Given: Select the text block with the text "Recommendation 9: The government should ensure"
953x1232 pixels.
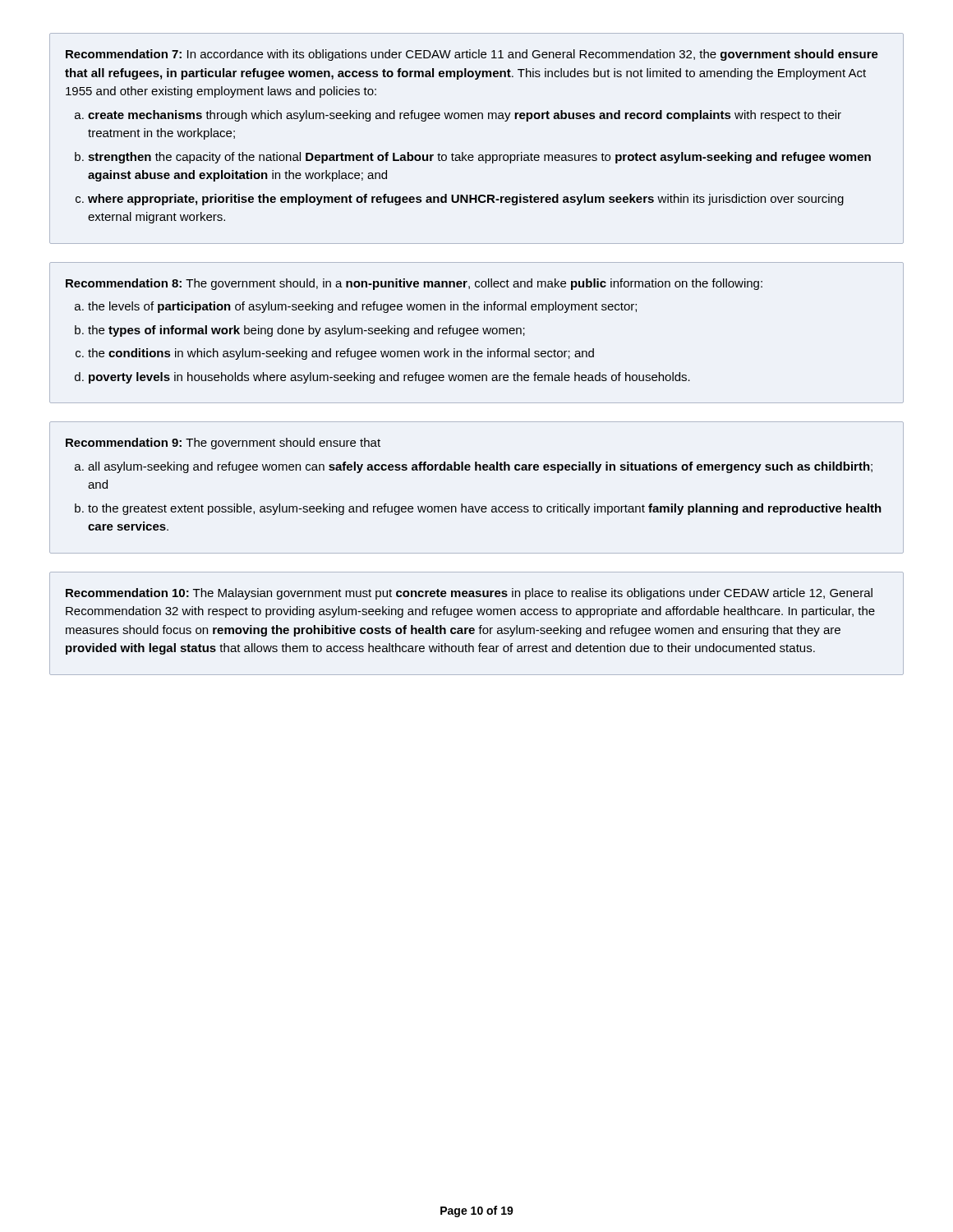Looking at the screenshot, I should (x=223, y=444).
